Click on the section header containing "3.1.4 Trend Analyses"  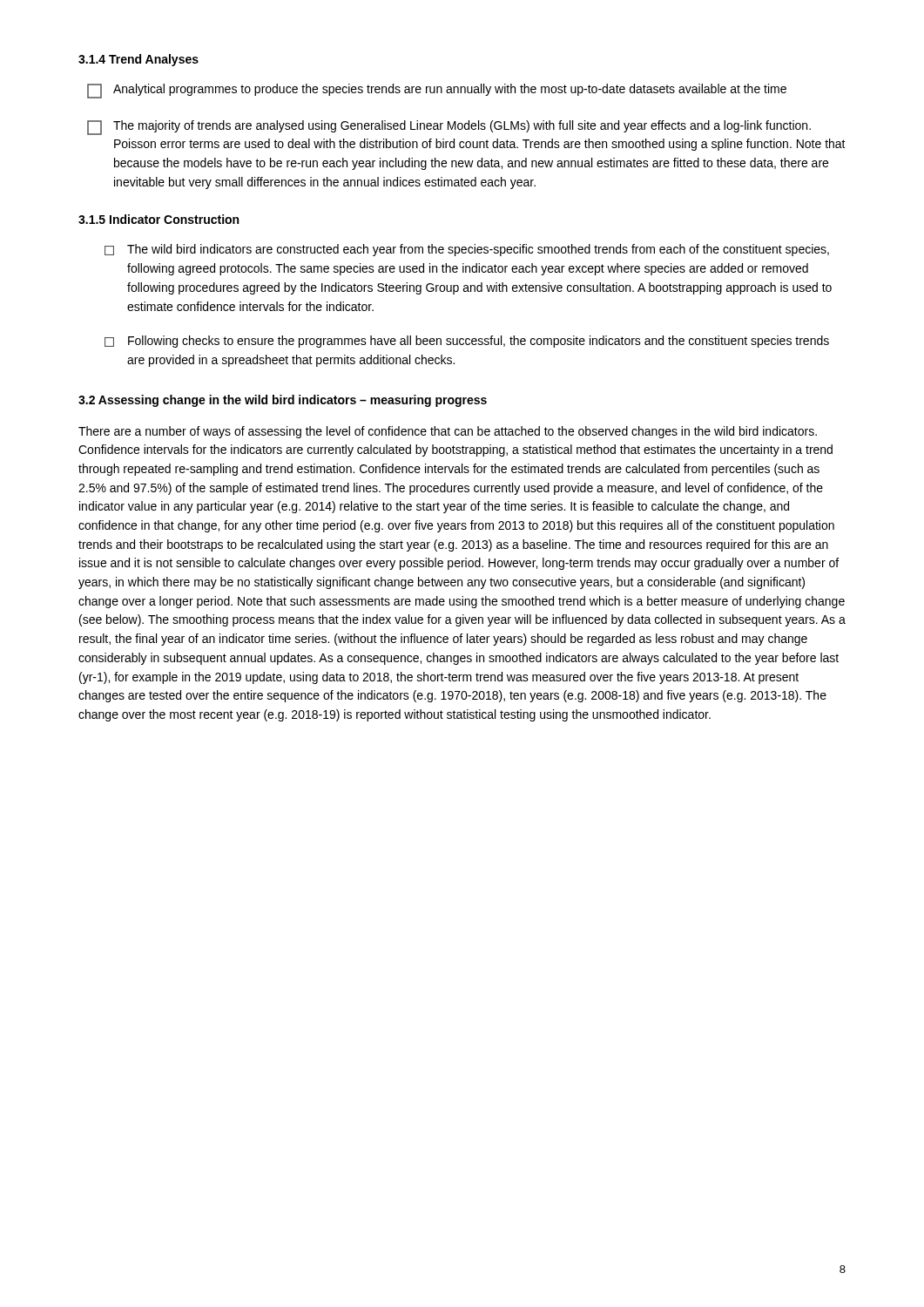click(138, 59)
